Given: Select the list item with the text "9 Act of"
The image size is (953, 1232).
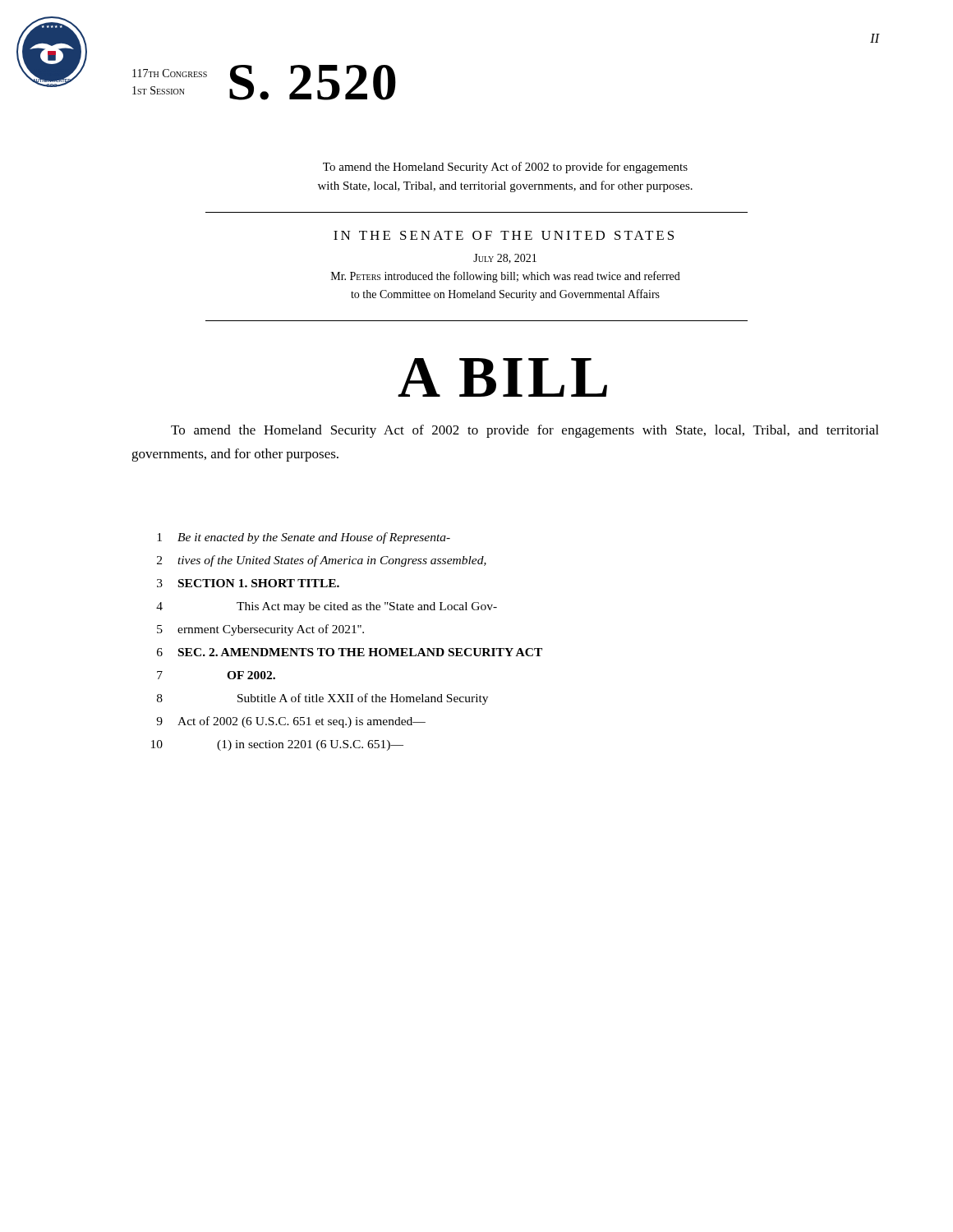Looking at the screenshot, I should 291,722.
